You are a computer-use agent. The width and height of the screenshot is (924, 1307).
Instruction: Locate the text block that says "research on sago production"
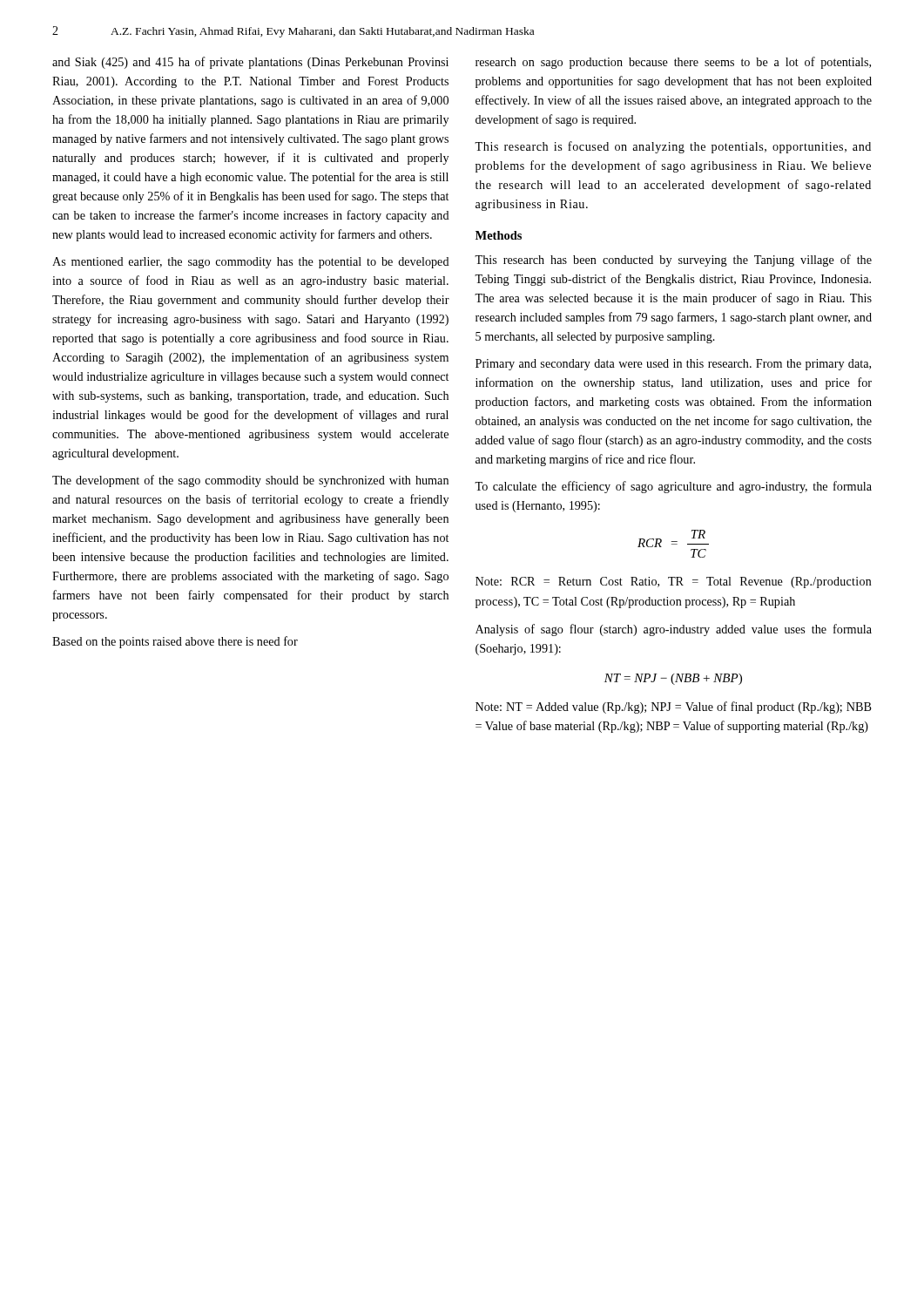point(673,91)
